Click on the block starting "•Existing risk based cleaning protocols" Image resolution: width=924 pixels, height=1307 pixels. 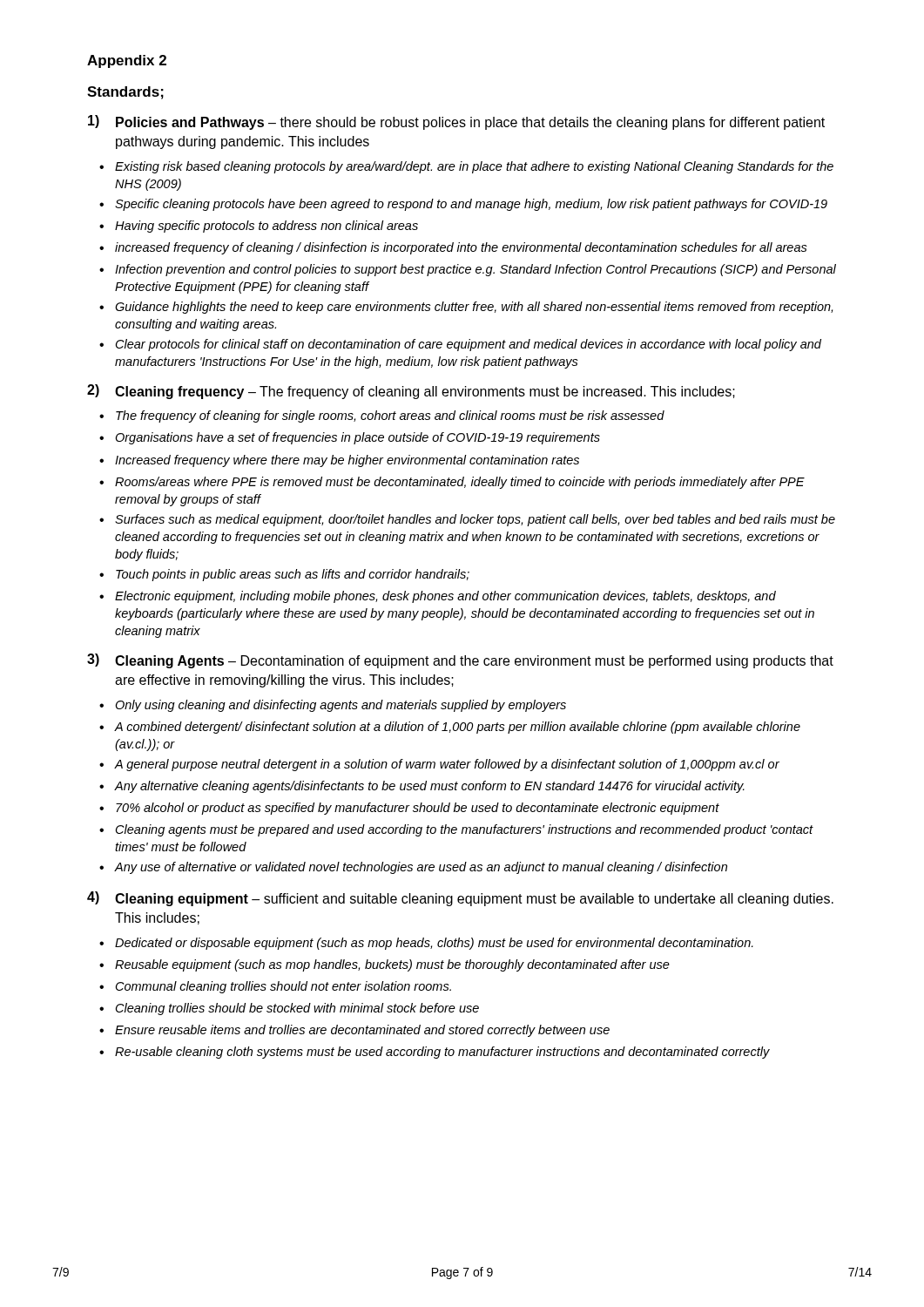coord(468,175)
